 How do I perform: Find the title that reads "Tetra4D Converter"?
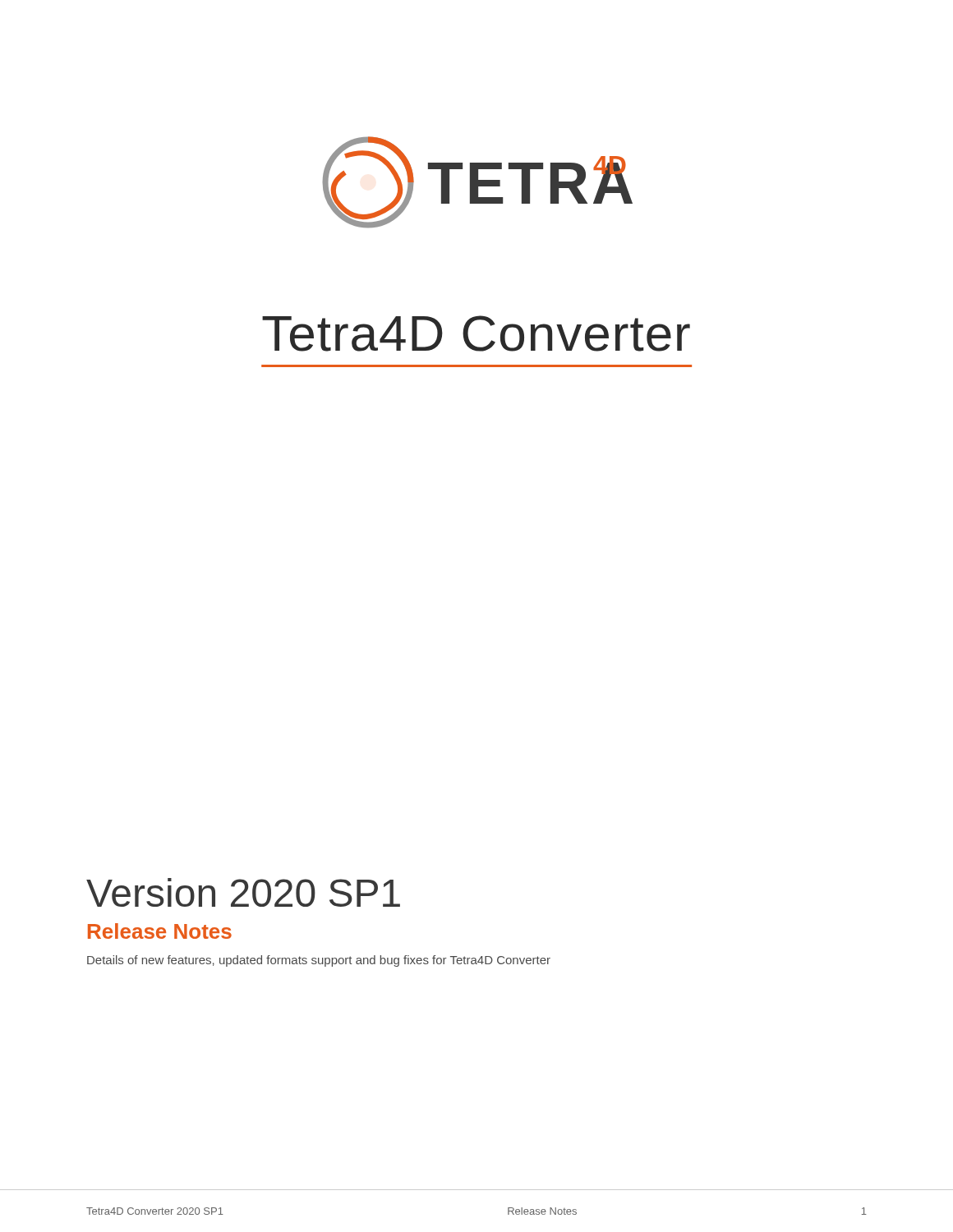(x=476, y=333)
